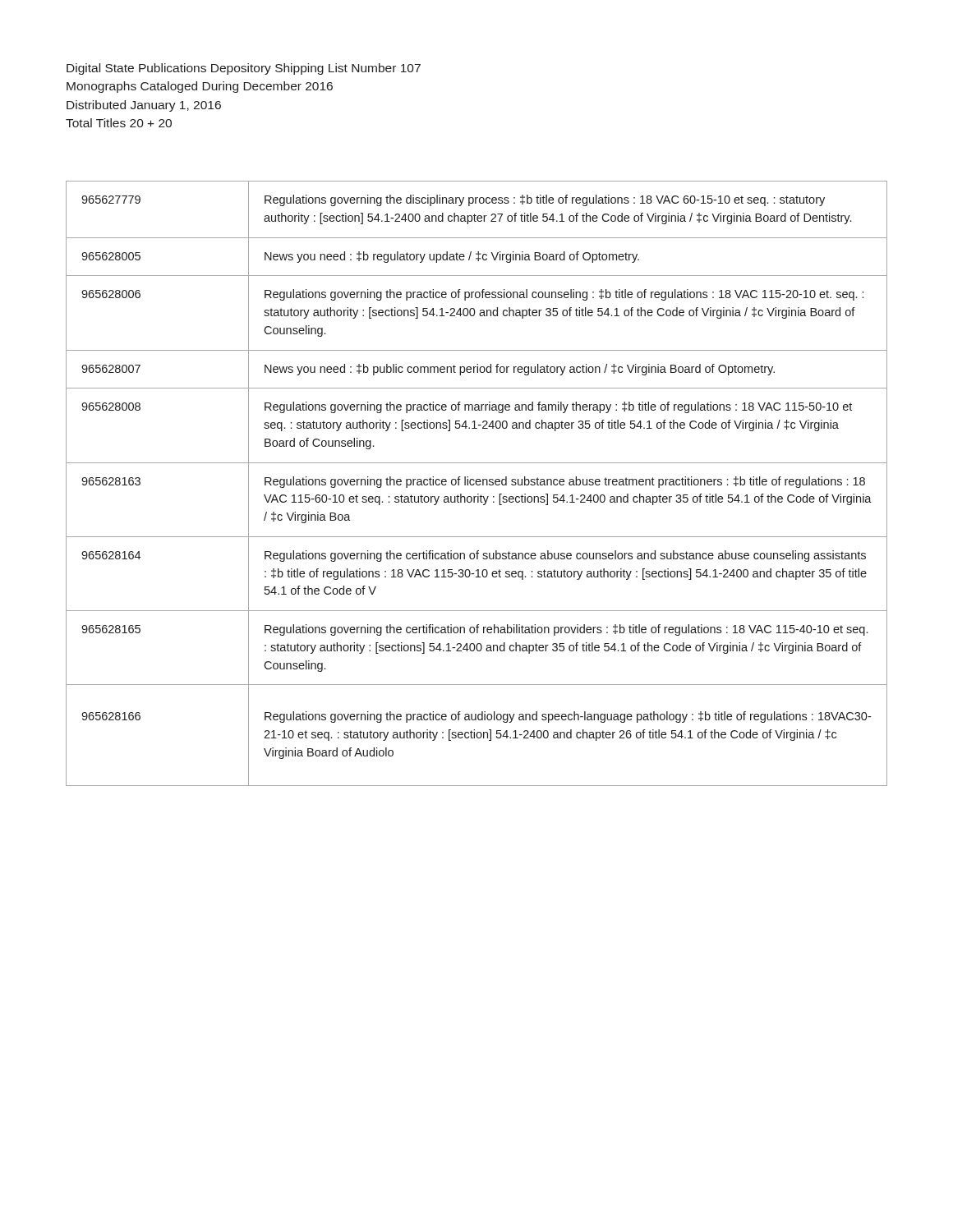Select the block starting "Digital State Publications Depository Shipping List Number 107"

[244, 69]
